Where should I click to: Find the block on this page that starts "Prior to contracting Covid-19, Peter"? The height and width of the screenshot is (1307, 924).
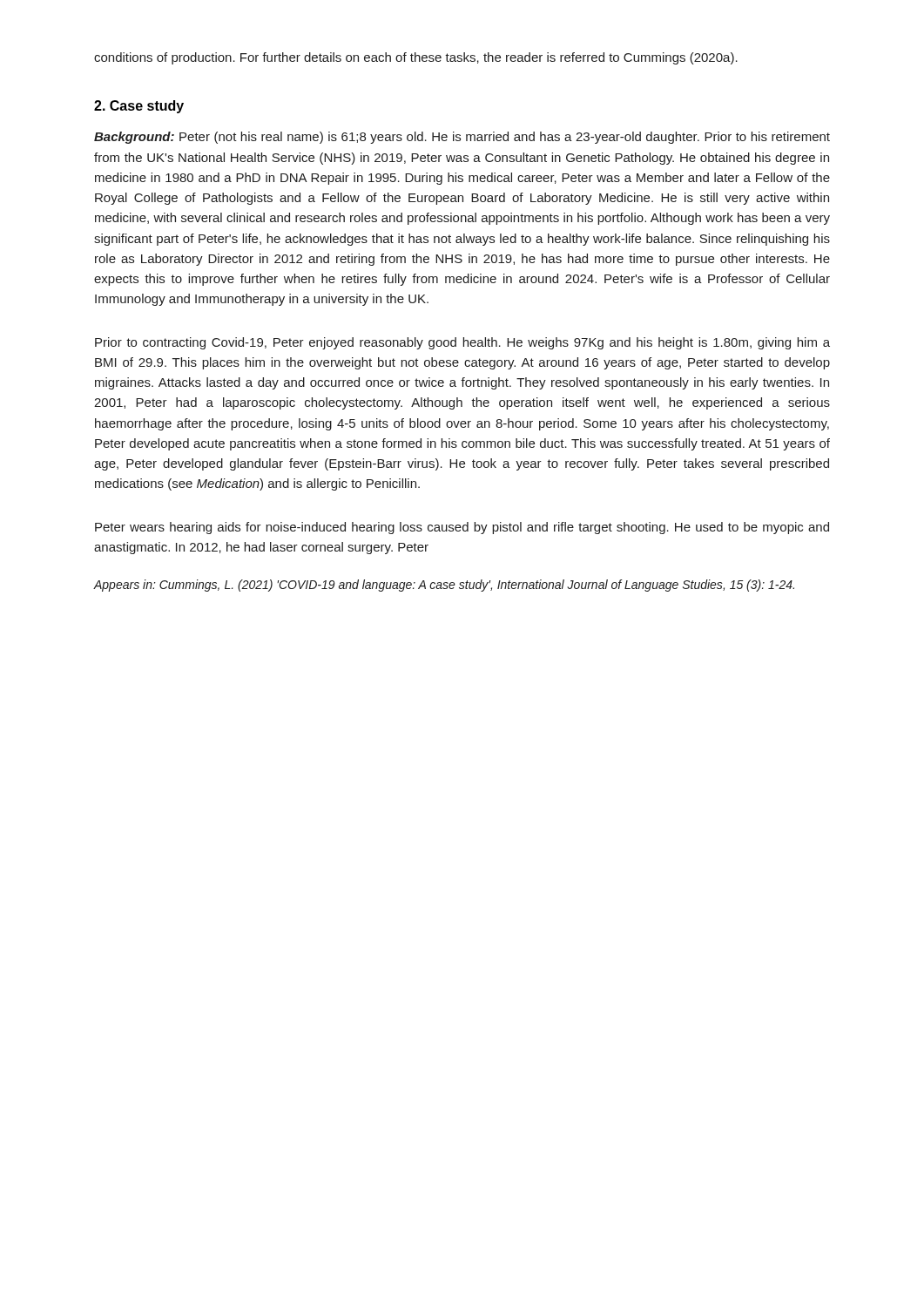pyautogui.click(x=462, y=412)
